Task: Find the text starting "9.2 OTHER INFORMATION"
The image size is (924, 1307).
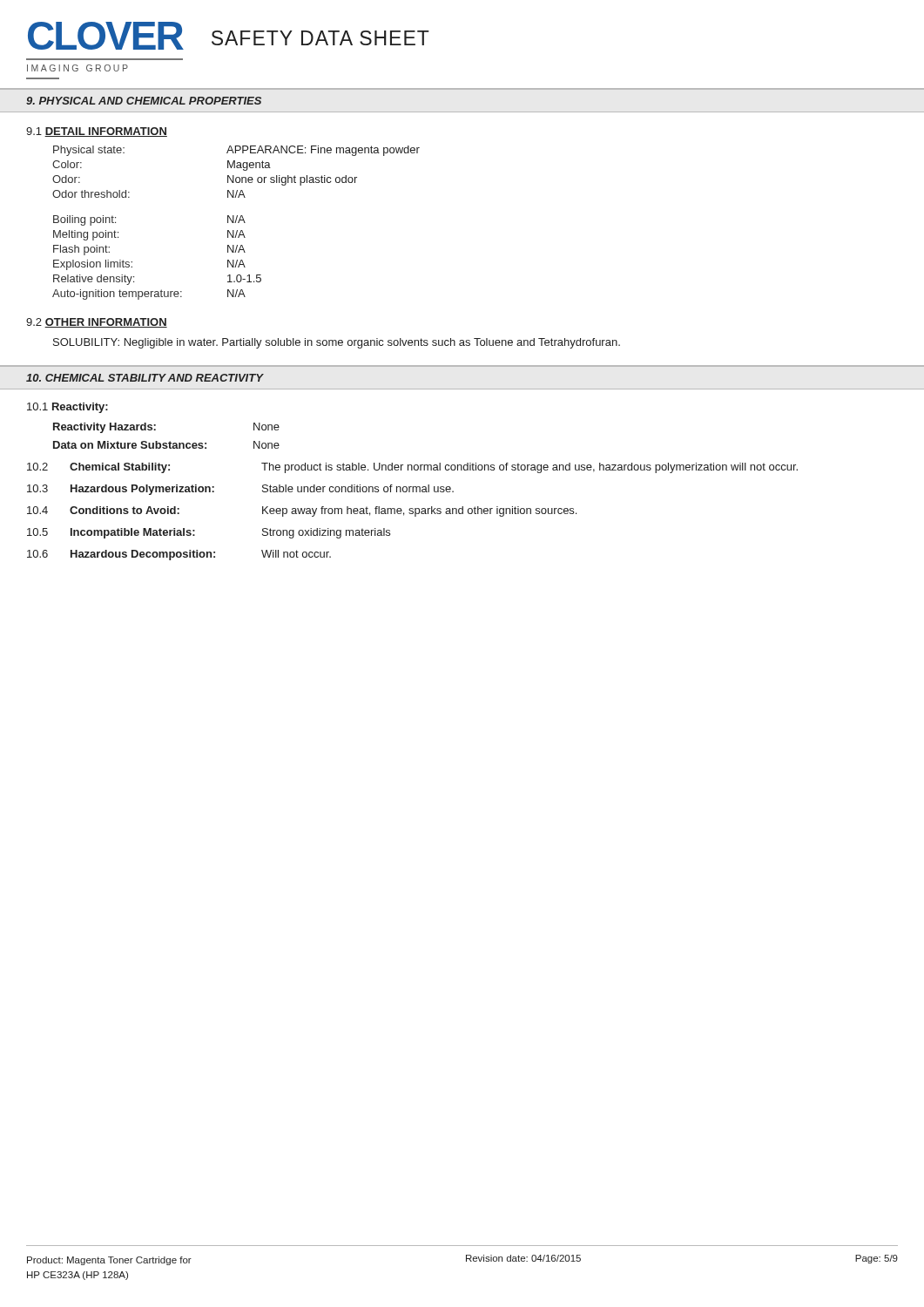Action: [96, 322]
